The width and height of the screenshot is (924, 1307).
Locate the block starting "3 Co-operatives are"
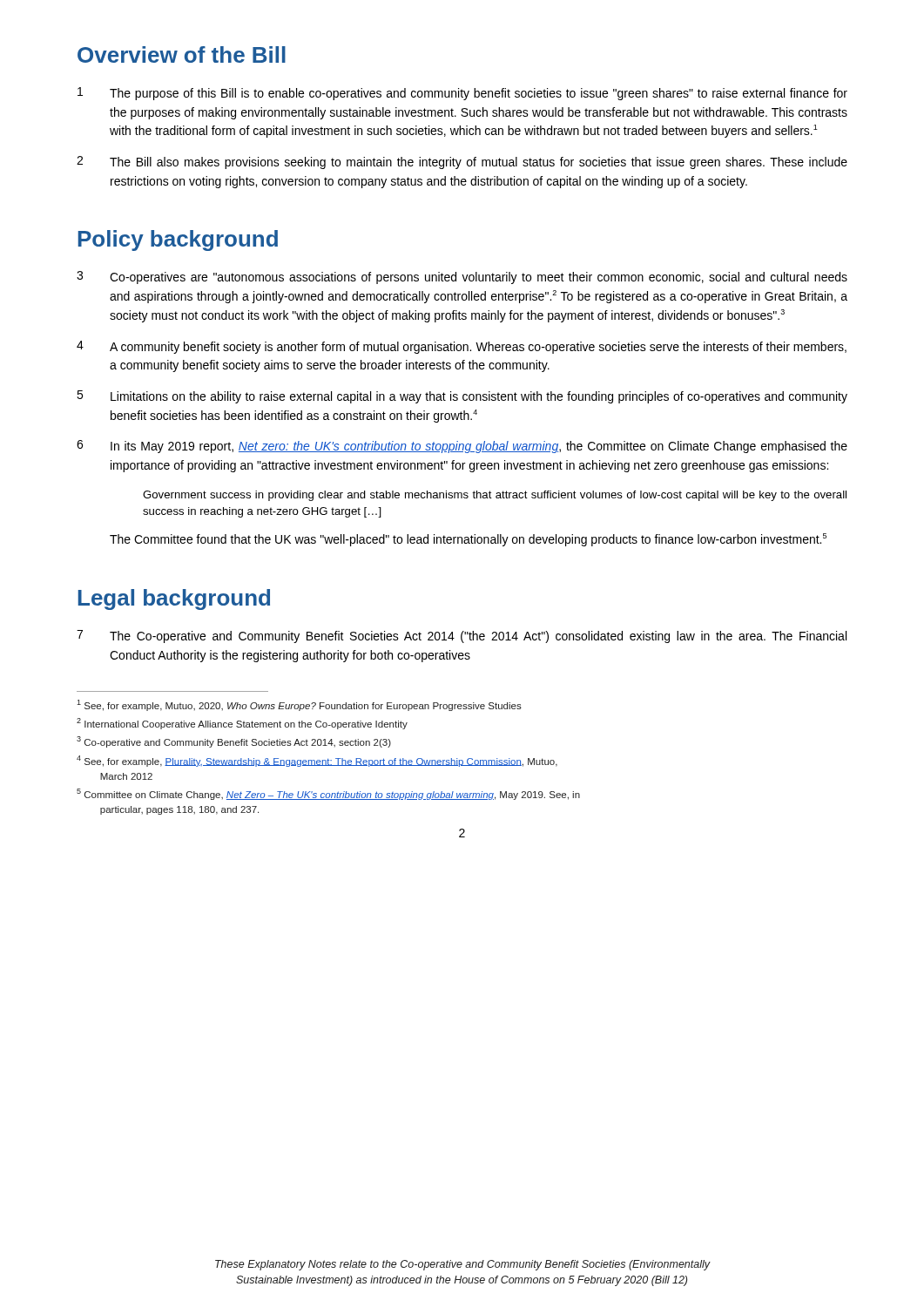462,297
